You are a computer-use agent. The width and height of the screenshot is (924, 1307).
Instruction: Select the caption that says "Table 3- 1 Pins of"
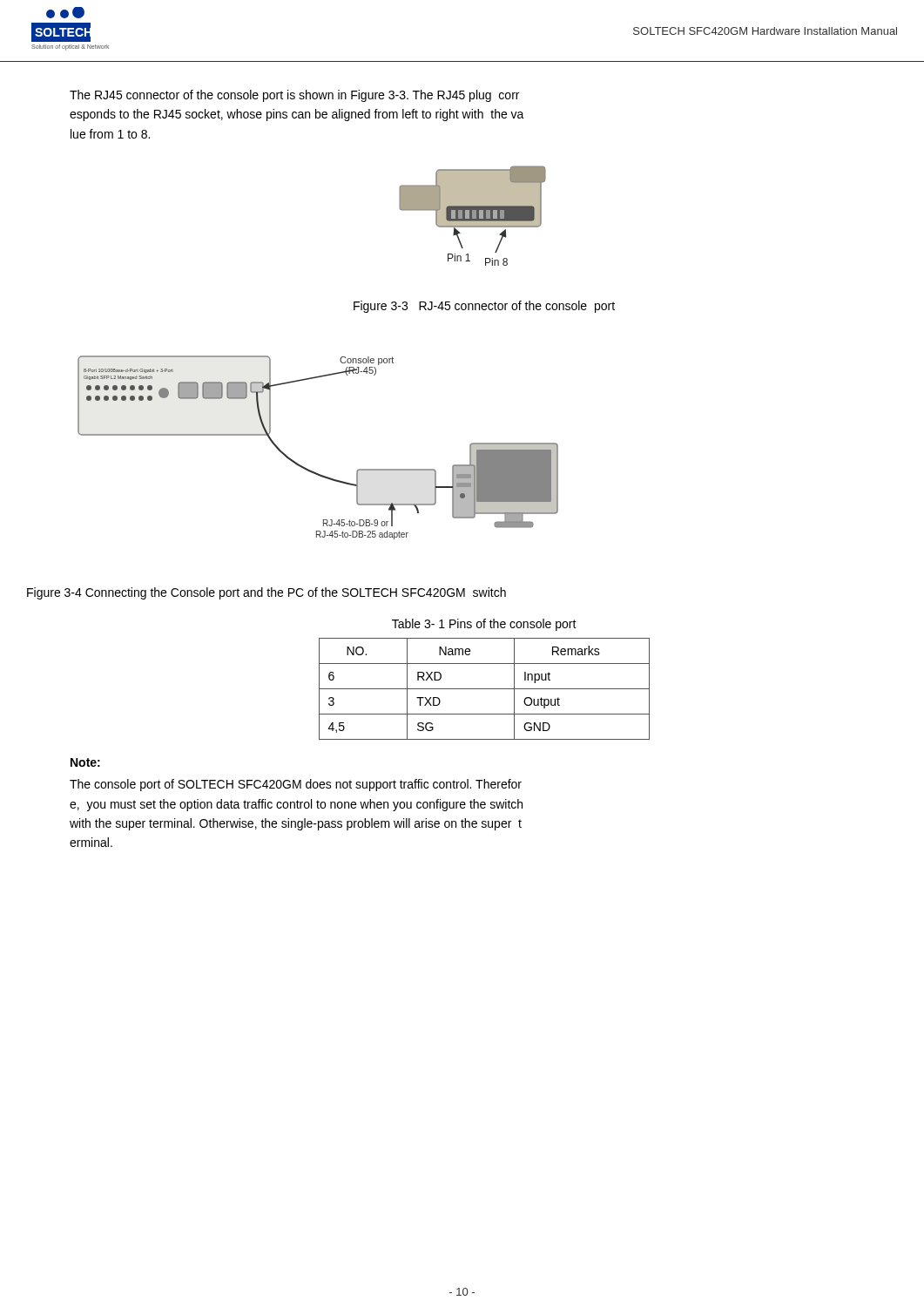point(484,624)
